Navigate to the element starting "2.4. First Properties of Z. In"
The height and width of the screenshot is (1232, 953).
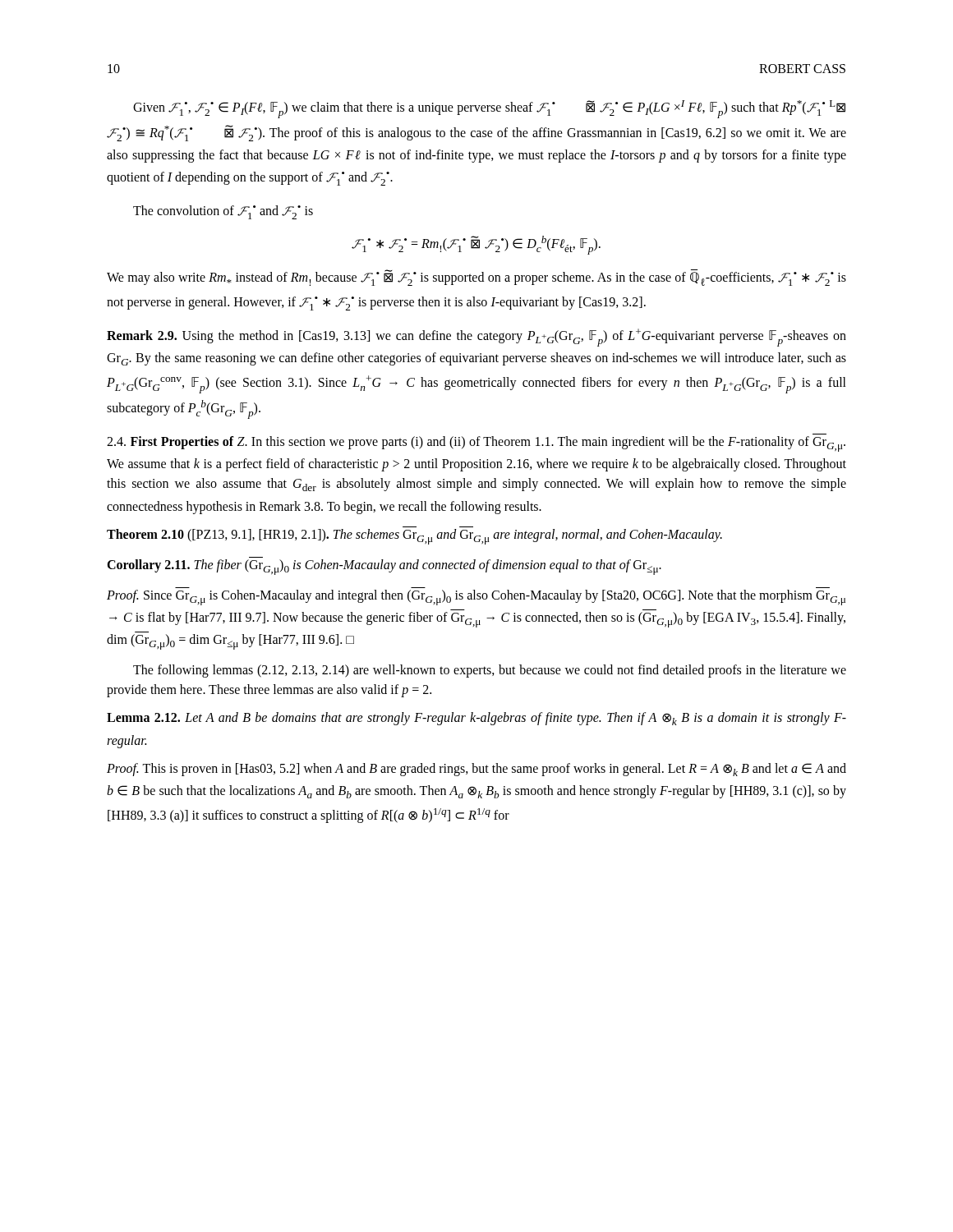476,474
